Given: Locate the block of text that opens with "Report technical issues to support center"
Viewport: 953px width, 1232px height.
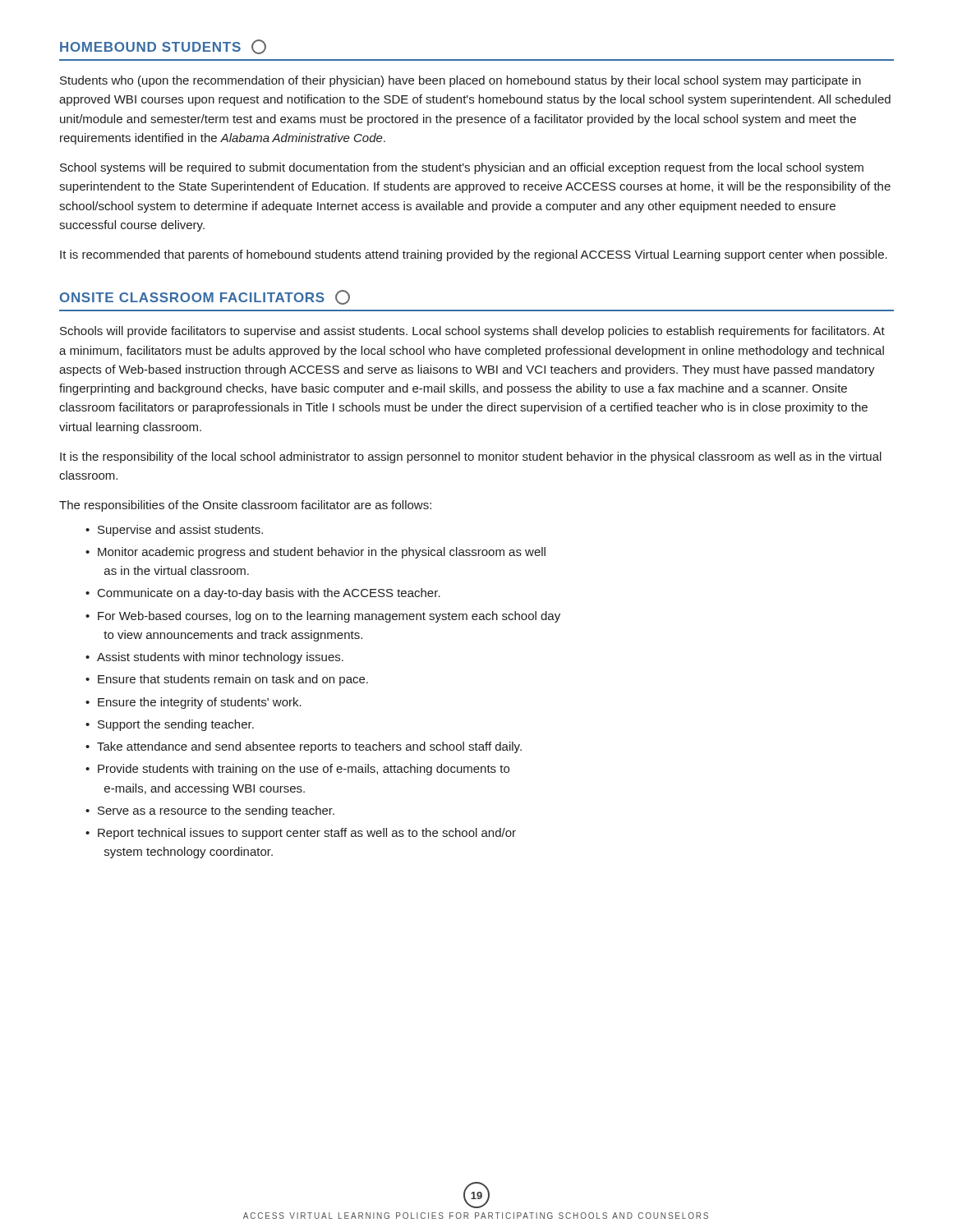Looking at the screenshot, I should point(306,842).
